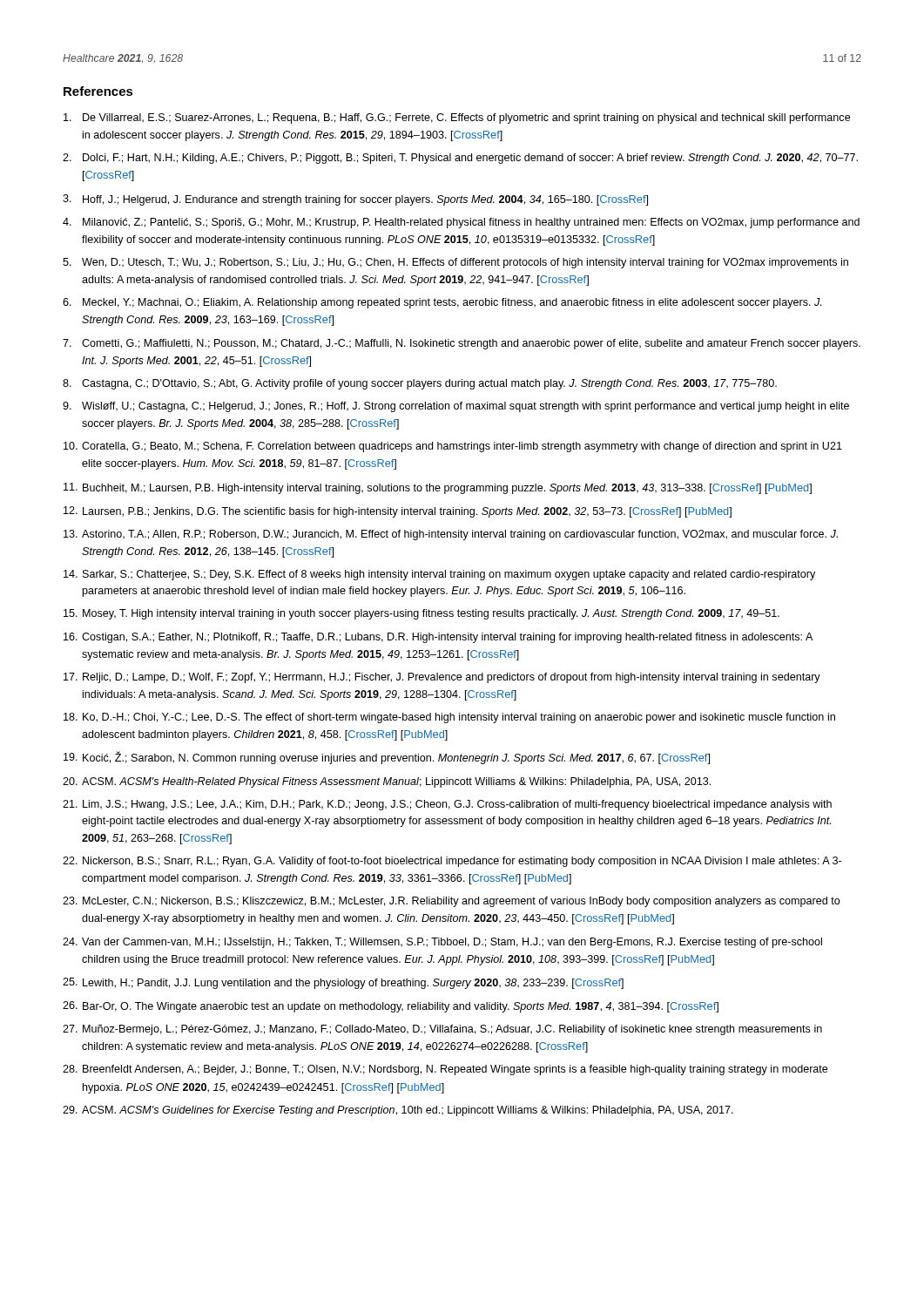Screen dimensions: 1307x924
Task: Where is the passage that starts "20. ACSM. ACSM's Health-Related Physical"?
Action: (387, 782)
